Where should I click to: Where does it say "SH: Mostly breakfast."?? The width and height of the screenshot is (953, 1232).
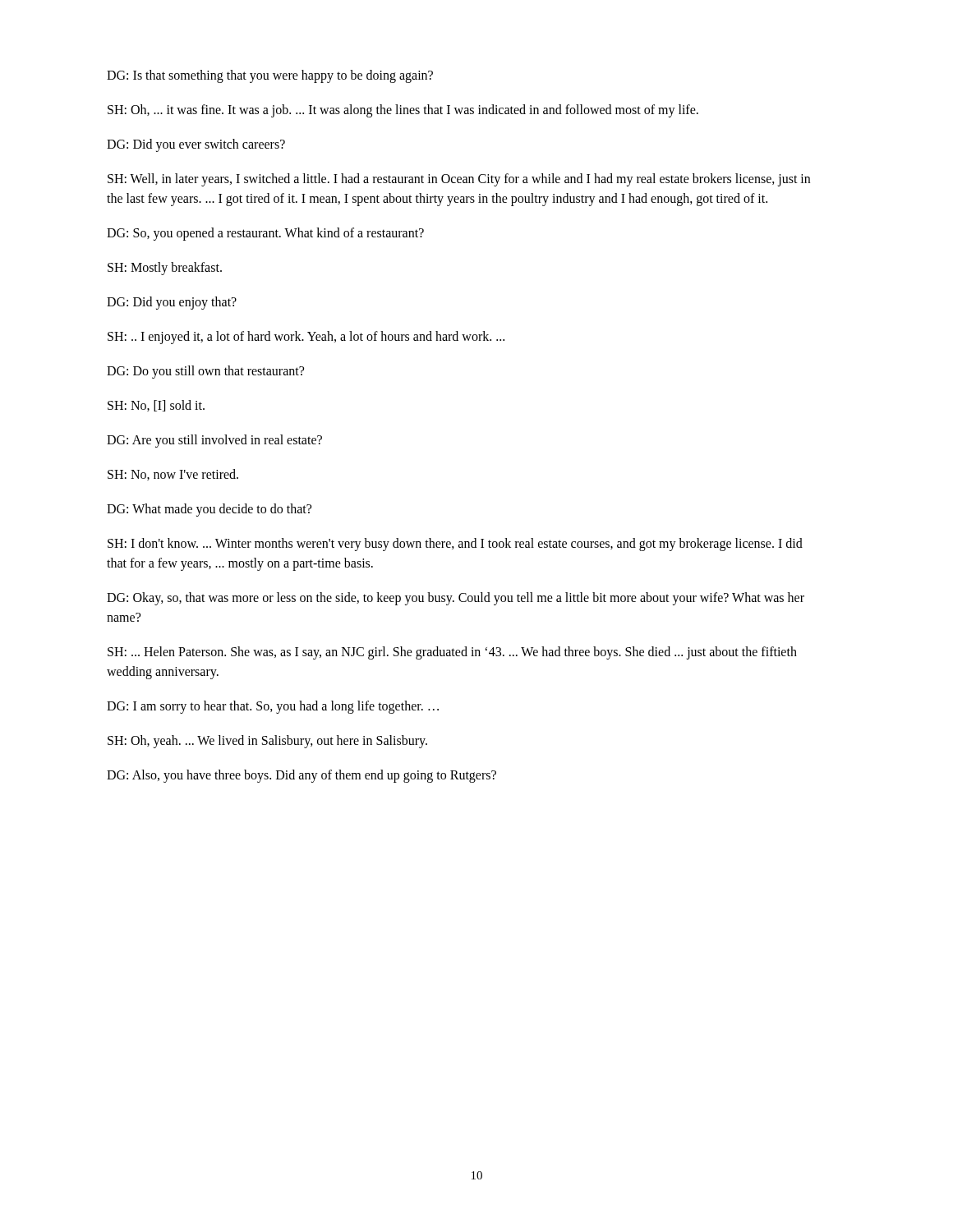(x=165, y=267)
